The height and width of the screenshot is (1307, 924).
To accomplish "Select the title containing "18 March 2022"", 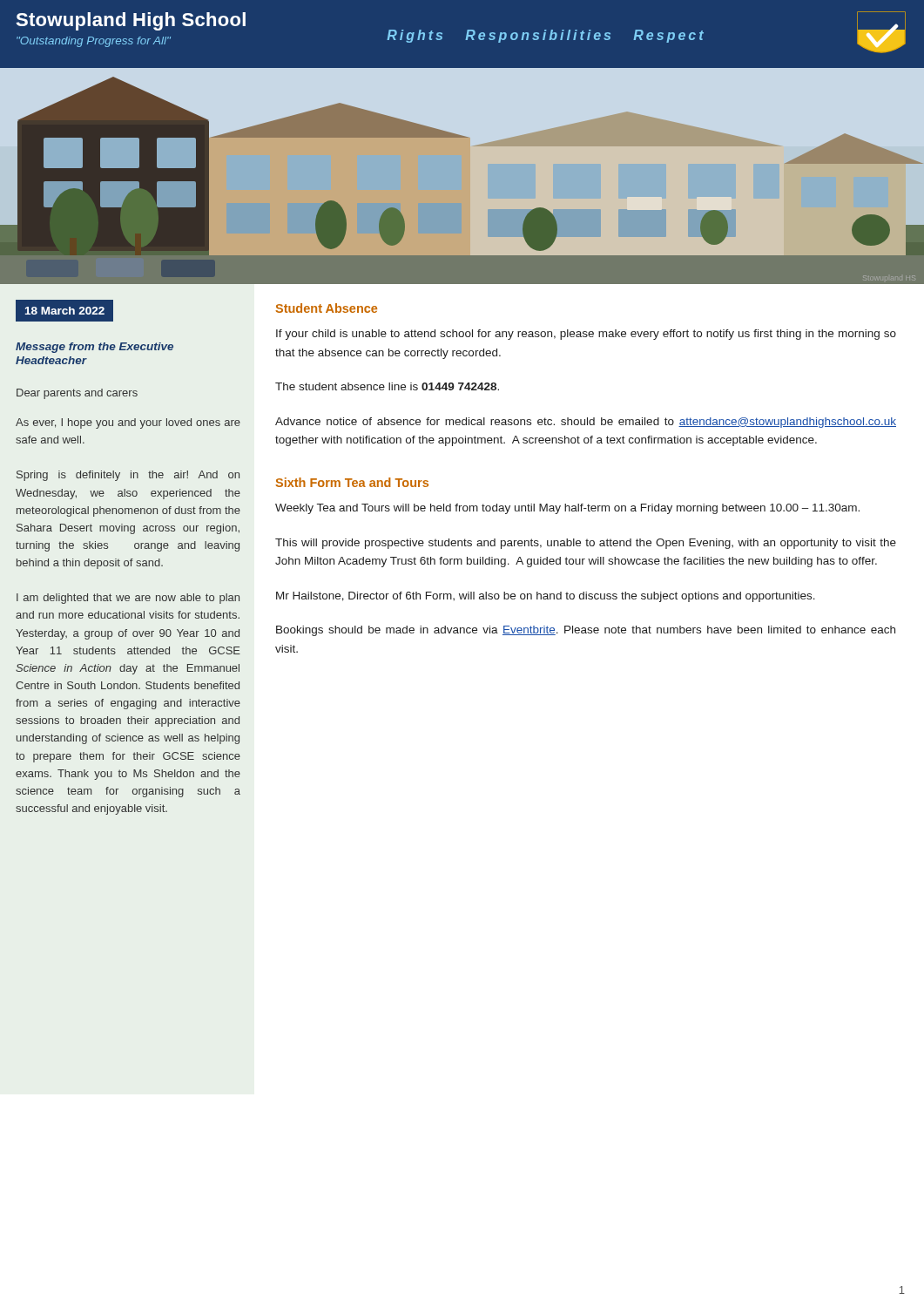I will click(x=65, y=311).
